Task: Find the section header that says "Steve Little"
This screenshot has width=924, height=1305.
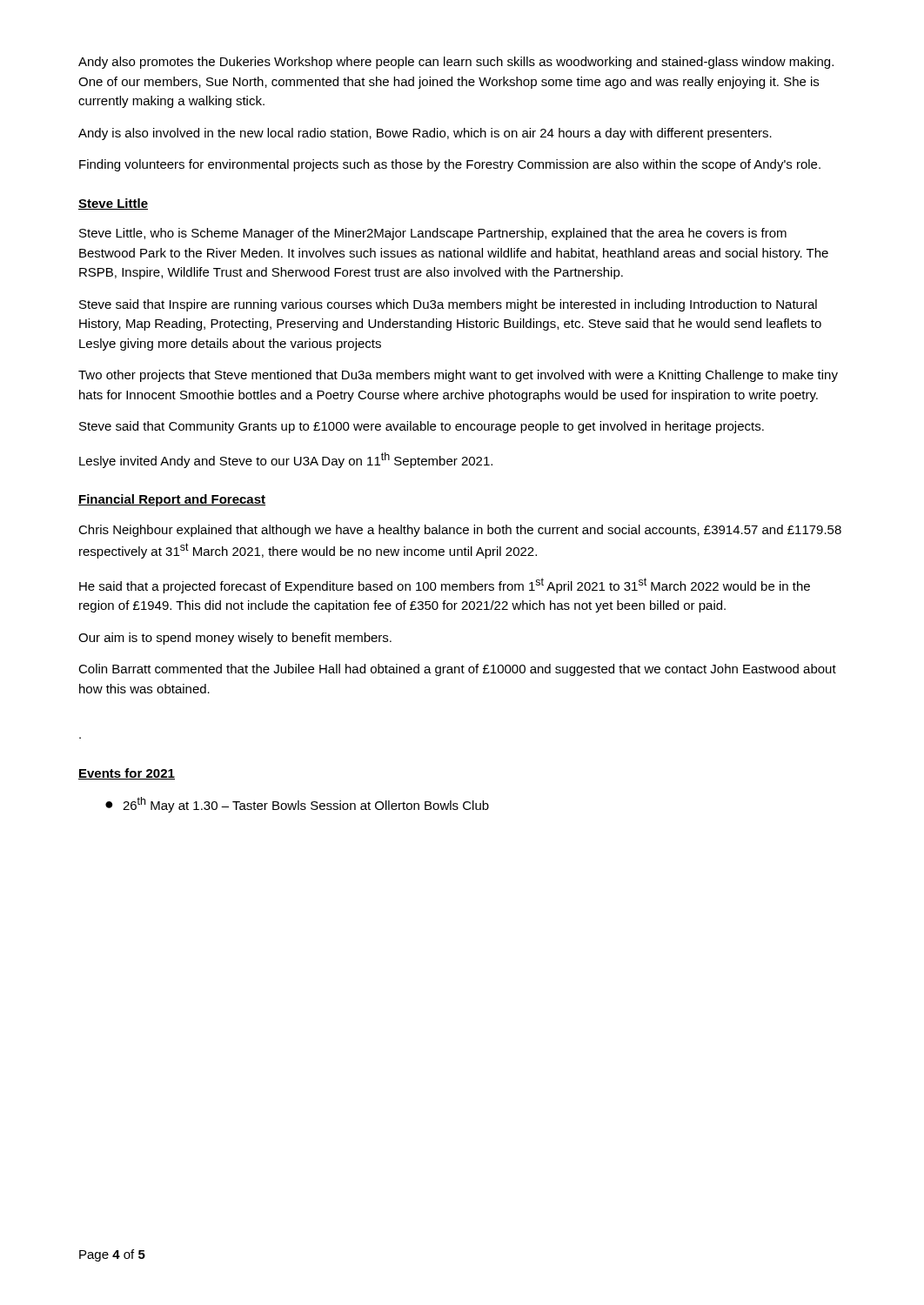Action: pyautogui.click(x=113, y=203)
